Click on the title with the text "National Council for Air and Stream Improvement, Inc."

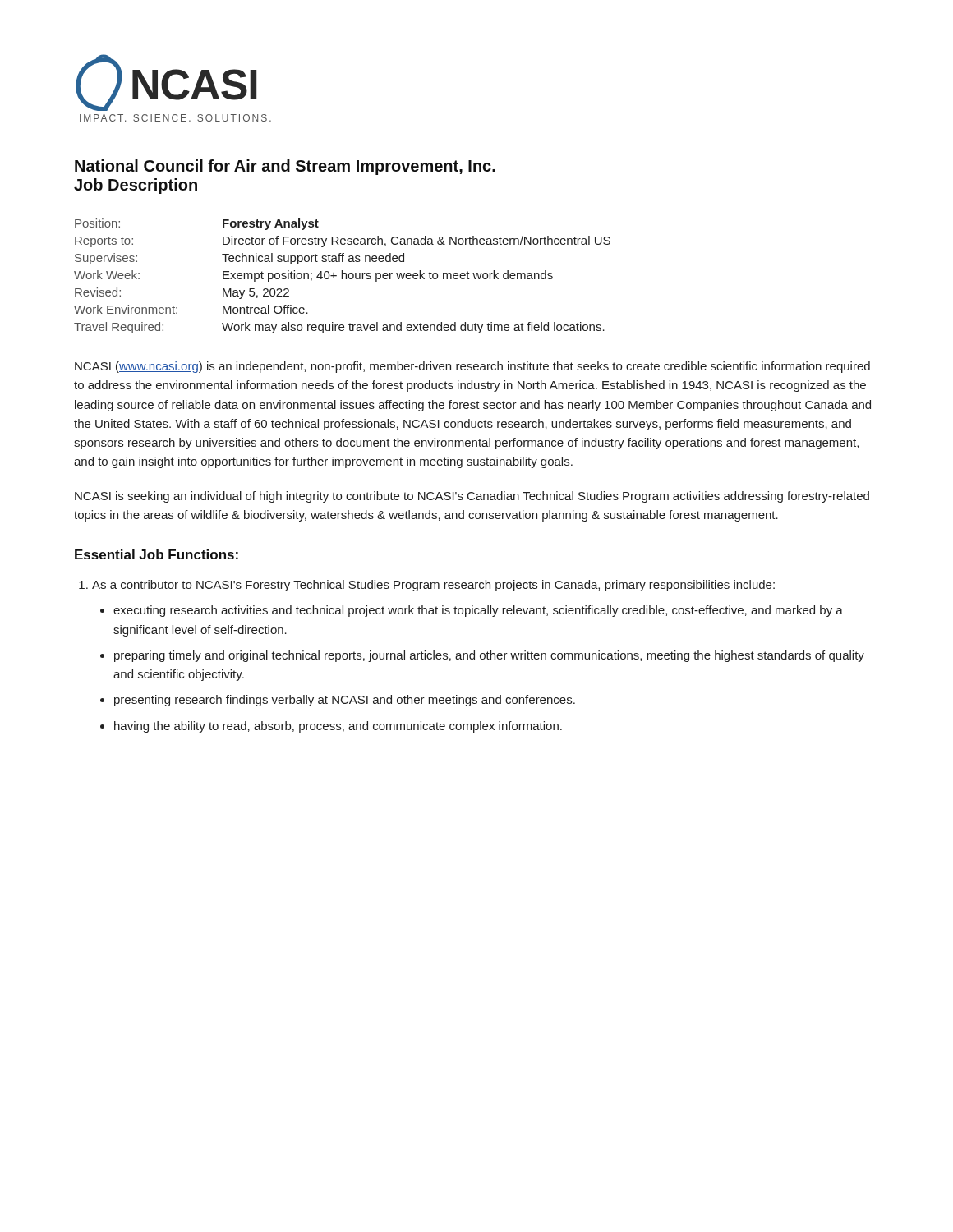476,176
